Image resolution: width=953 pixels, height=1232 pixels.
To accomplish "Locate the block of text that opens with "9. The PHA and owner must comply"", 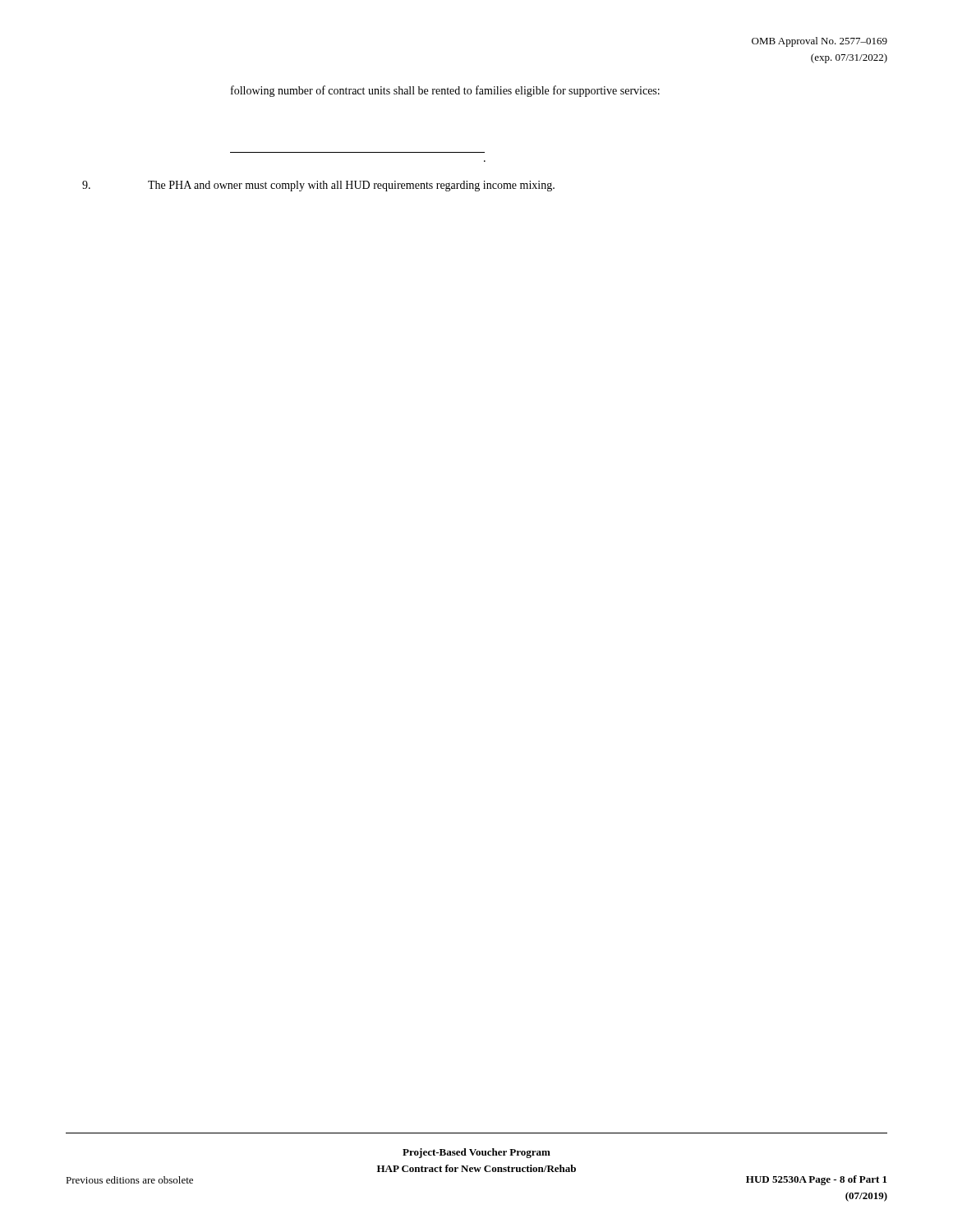I will coord(485,186).
